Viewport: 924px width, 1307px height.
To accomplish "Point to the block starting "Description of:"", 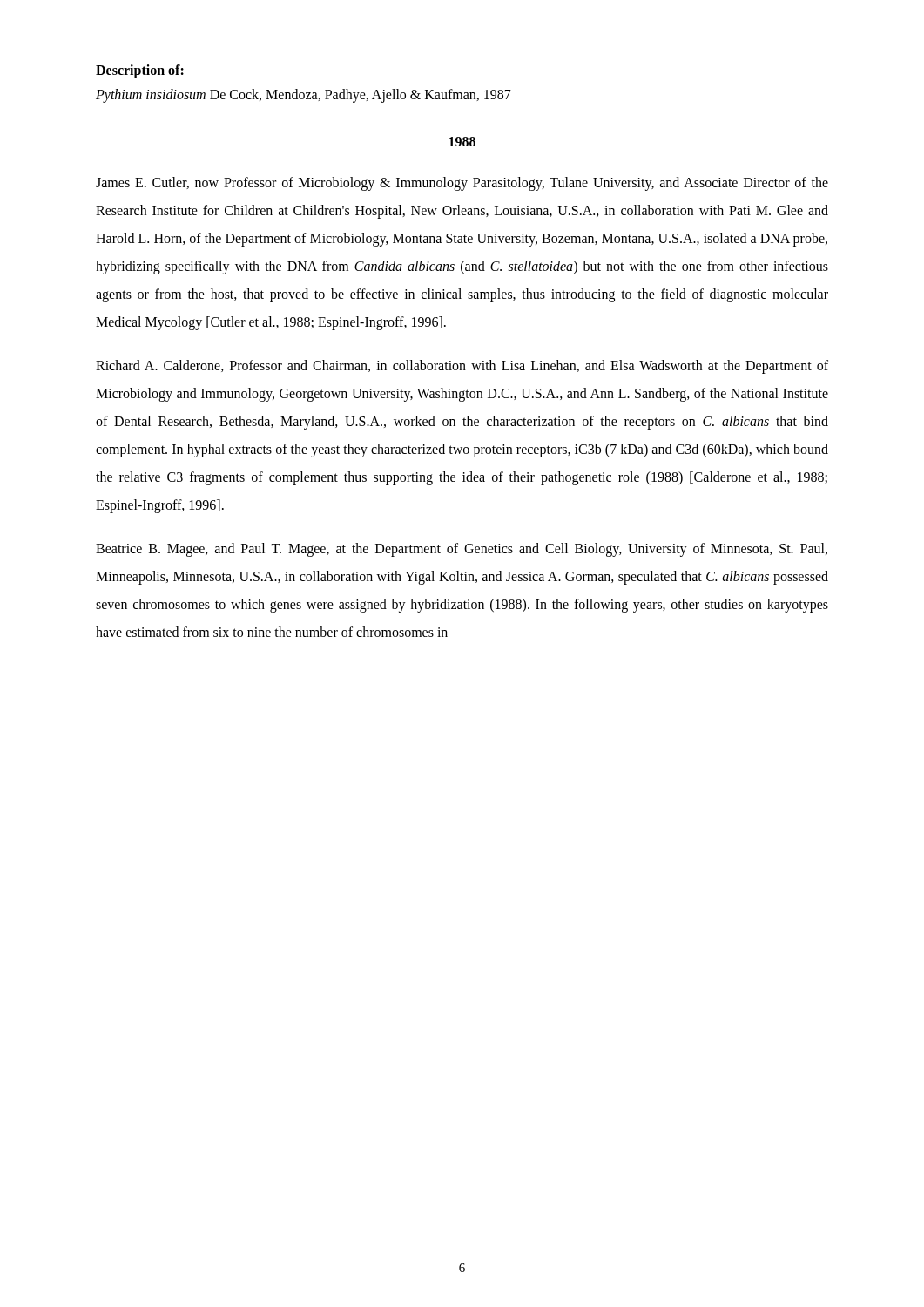I will click(140, 70).
